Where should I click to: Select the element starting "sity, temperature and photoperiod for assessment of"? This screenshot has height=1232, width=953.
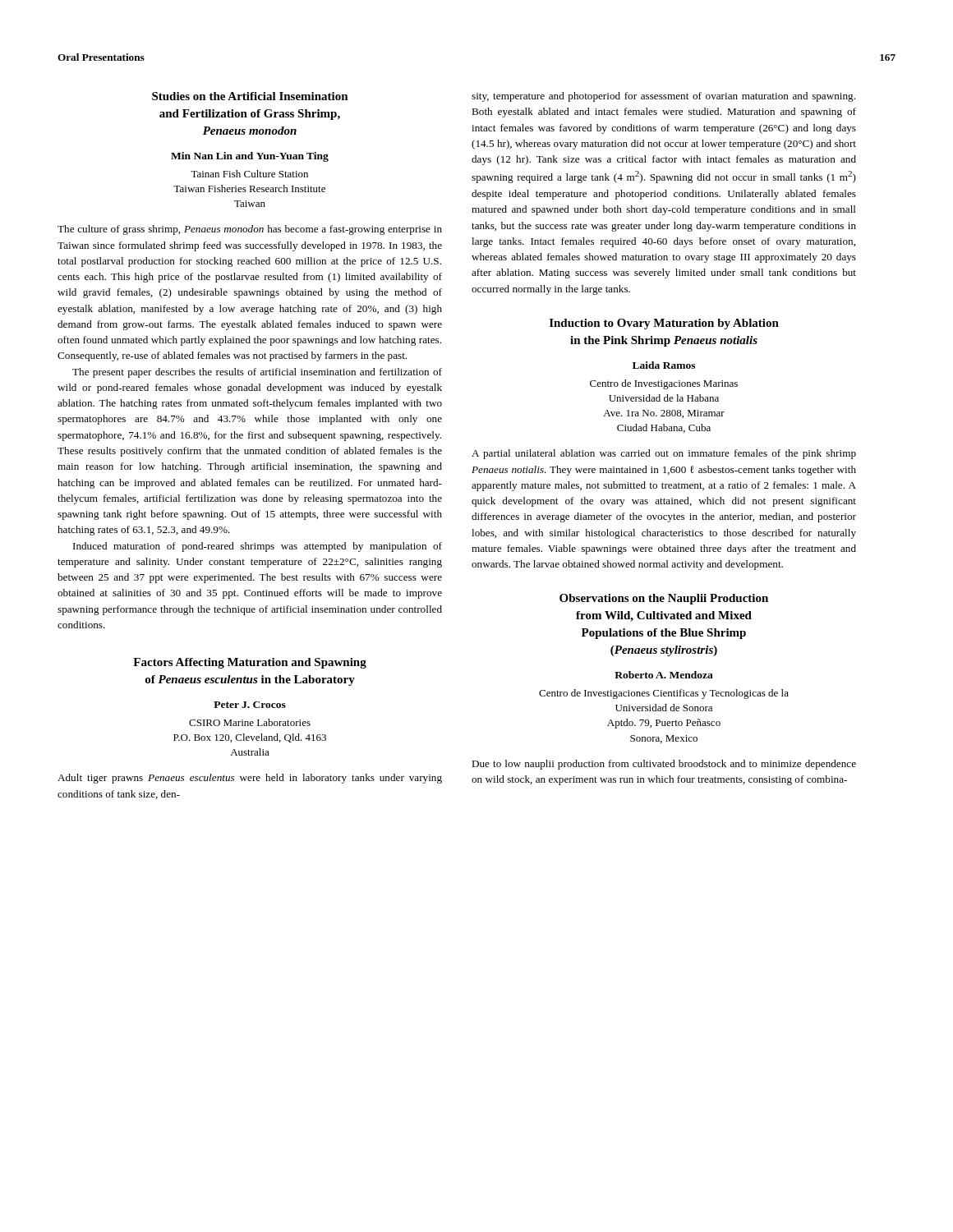tap(664, 192)
